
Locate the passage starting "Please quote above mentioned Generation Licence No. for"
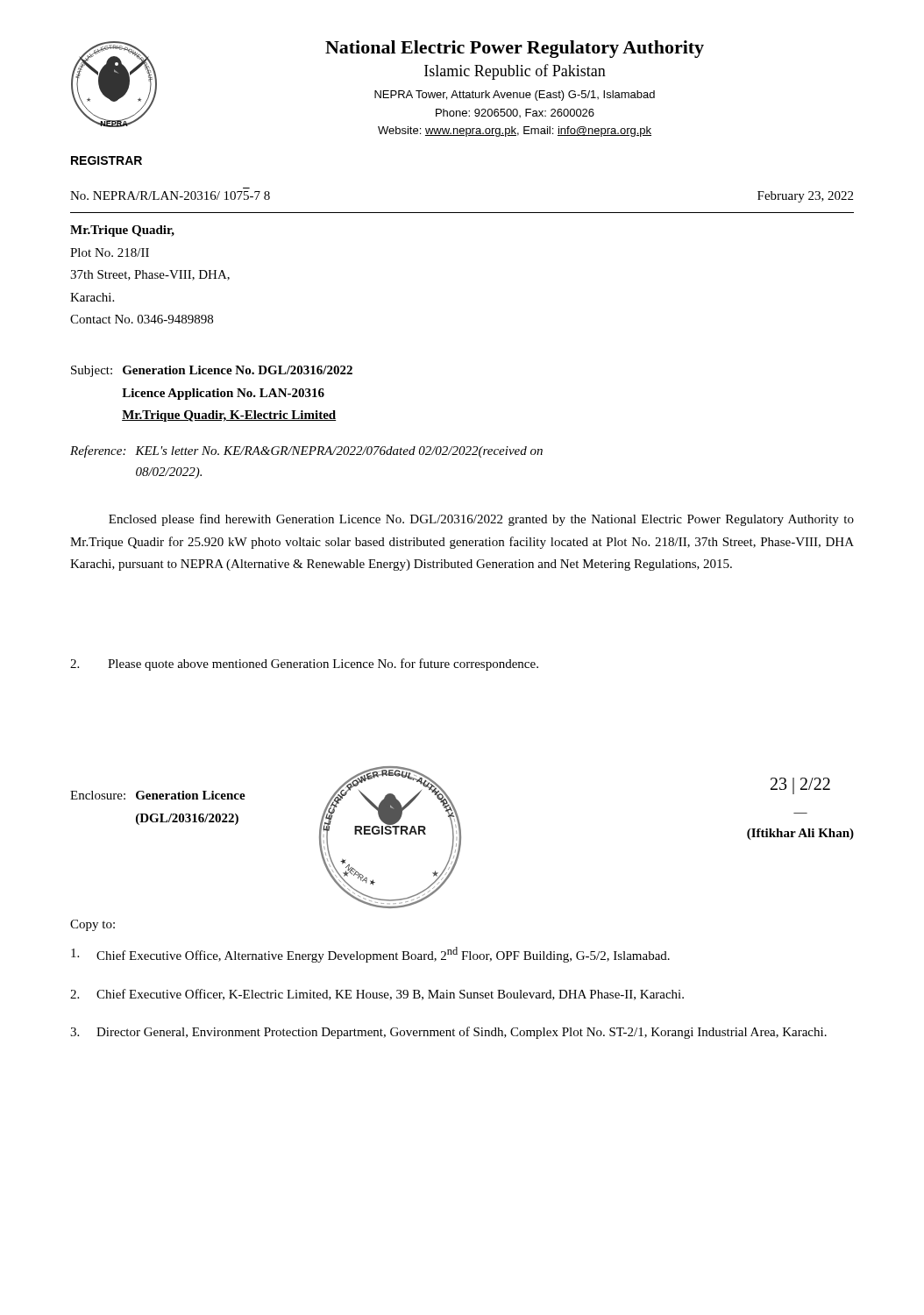(x=305, y=664)
